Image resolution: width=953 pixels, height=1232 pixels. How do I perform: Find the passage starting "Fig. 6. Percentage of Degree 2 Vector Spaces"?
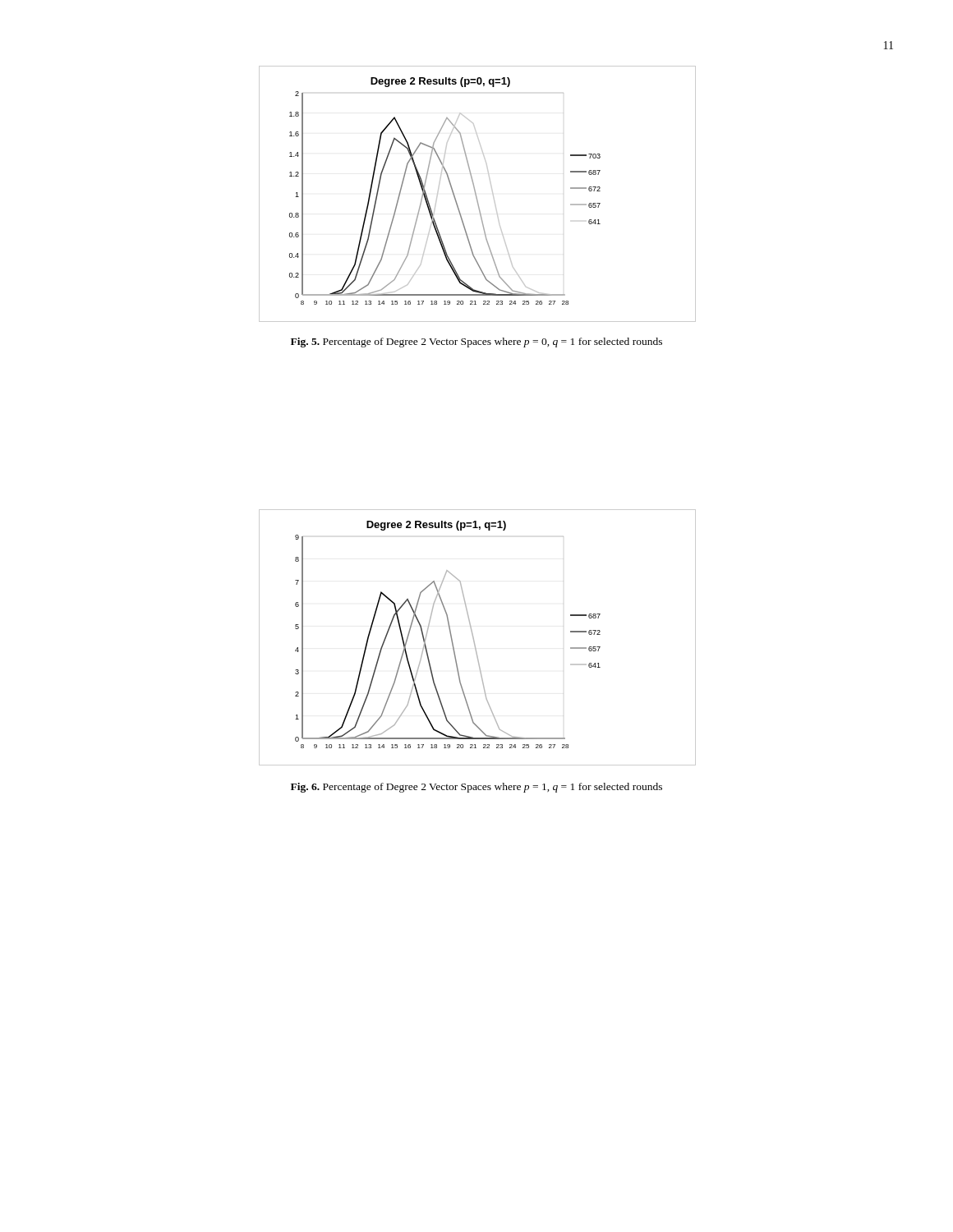pos(476,787)
